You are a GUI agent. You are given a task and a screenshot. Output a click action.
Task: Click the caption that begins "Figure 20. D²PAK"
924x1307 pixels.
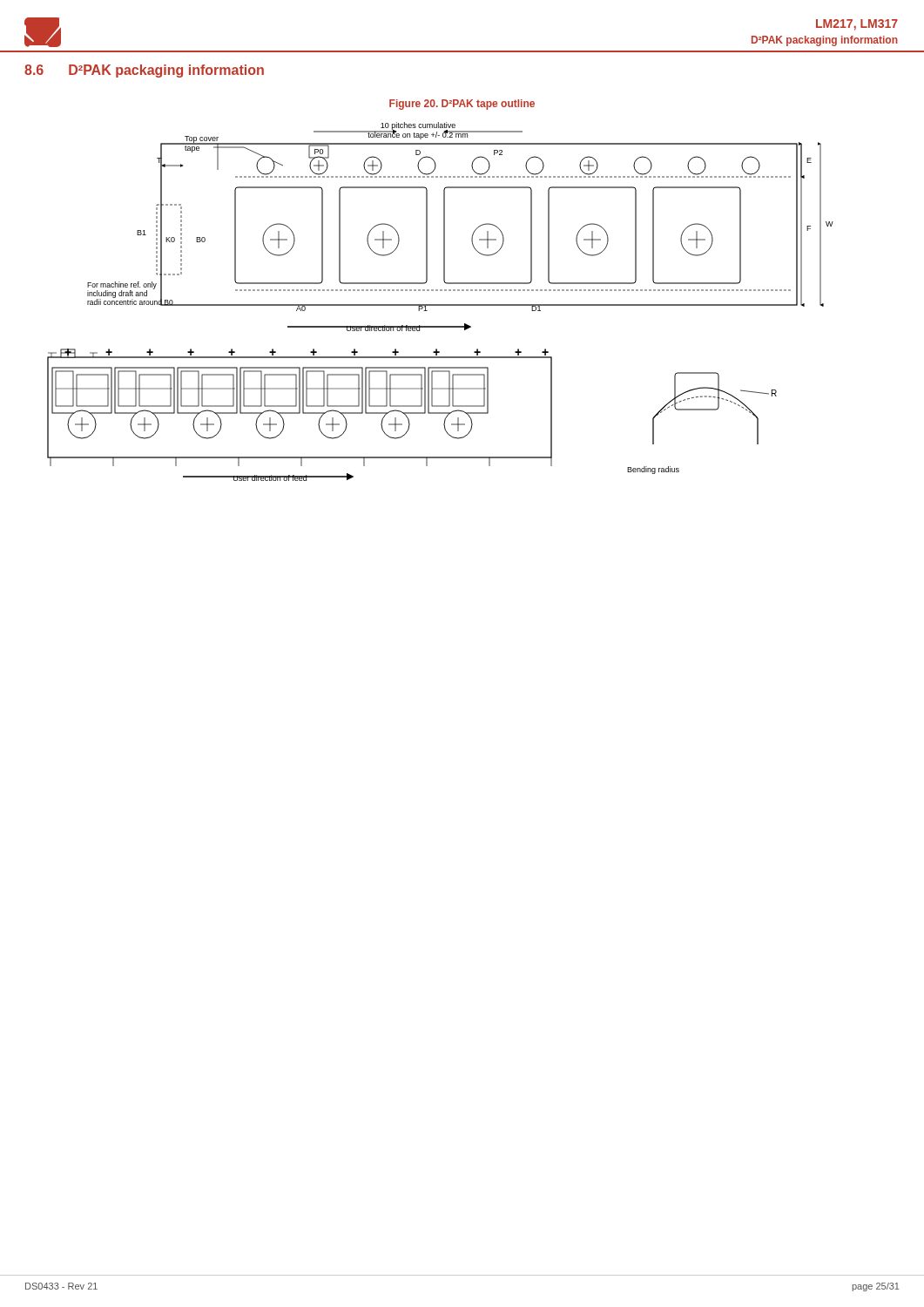click(x=462, y=104)
